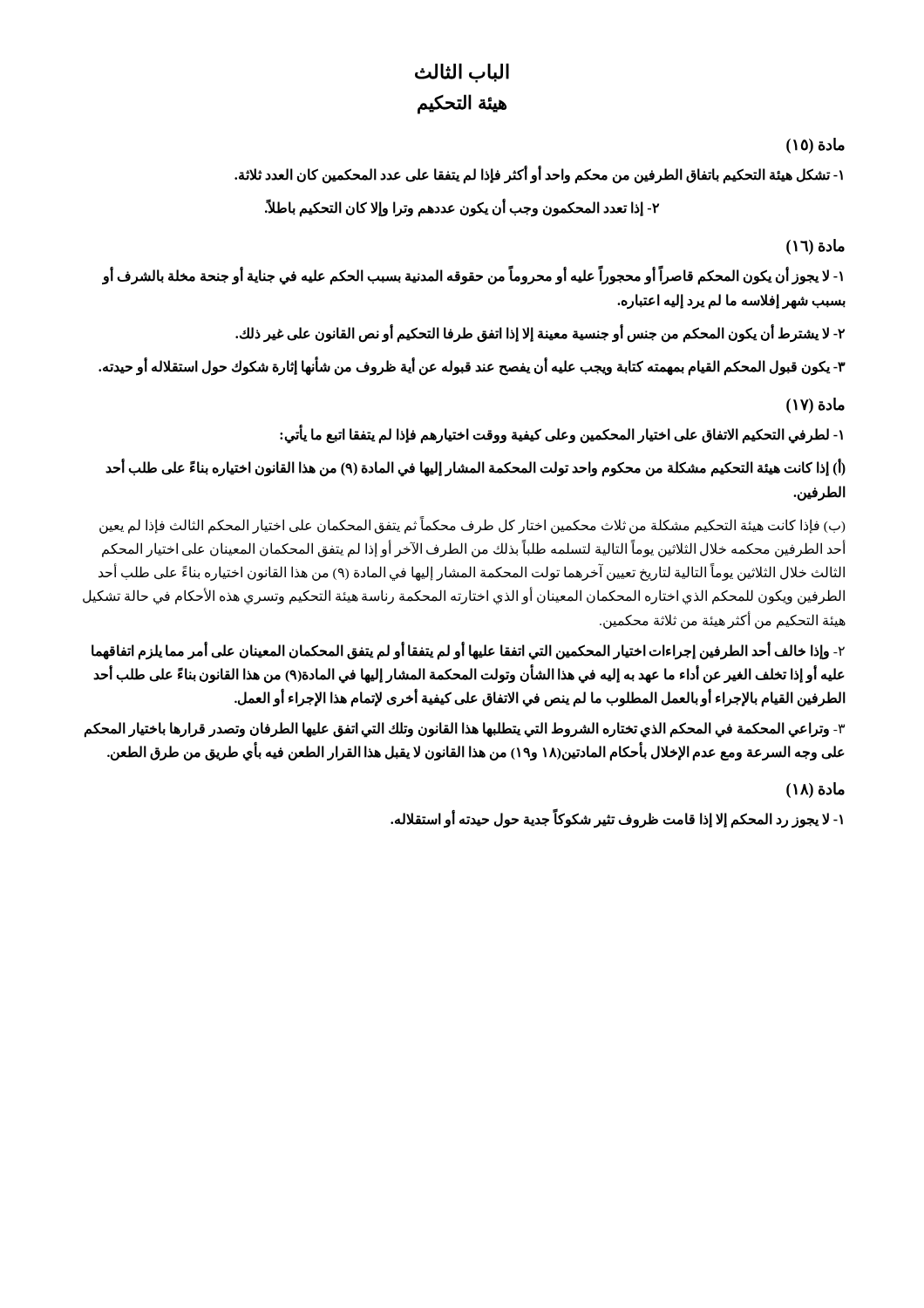Point to the block beginning "٣- يكون قبول المحكم القيام بمهمته كتابة"
Screen dimensions: 1308x924
[472, 367]
